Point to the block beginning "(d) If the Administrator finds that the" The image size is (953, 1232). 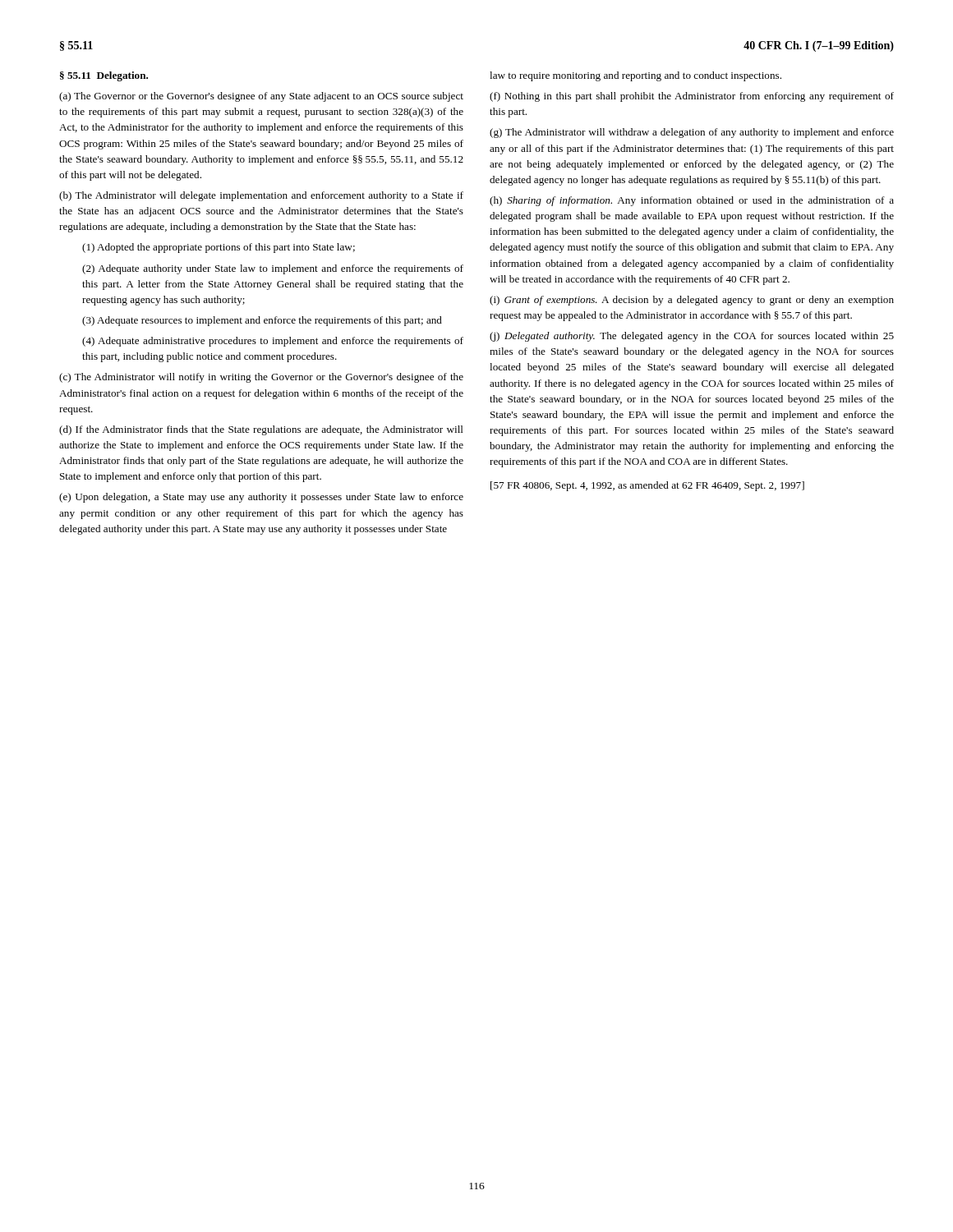[261, 453]
